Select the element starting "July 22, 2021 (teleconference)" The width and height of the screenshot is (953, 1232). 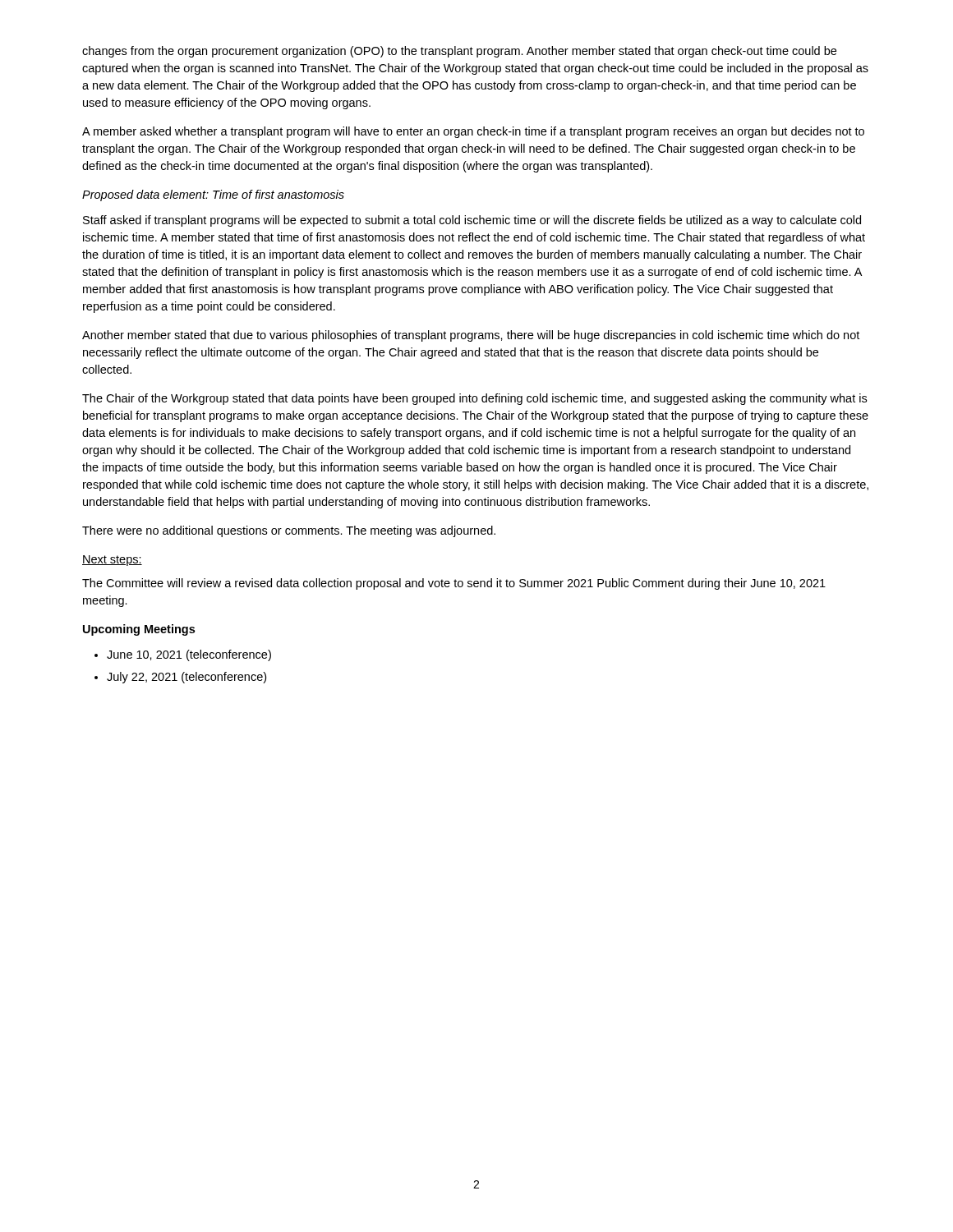pyautogui.click(x=187, y=677)
